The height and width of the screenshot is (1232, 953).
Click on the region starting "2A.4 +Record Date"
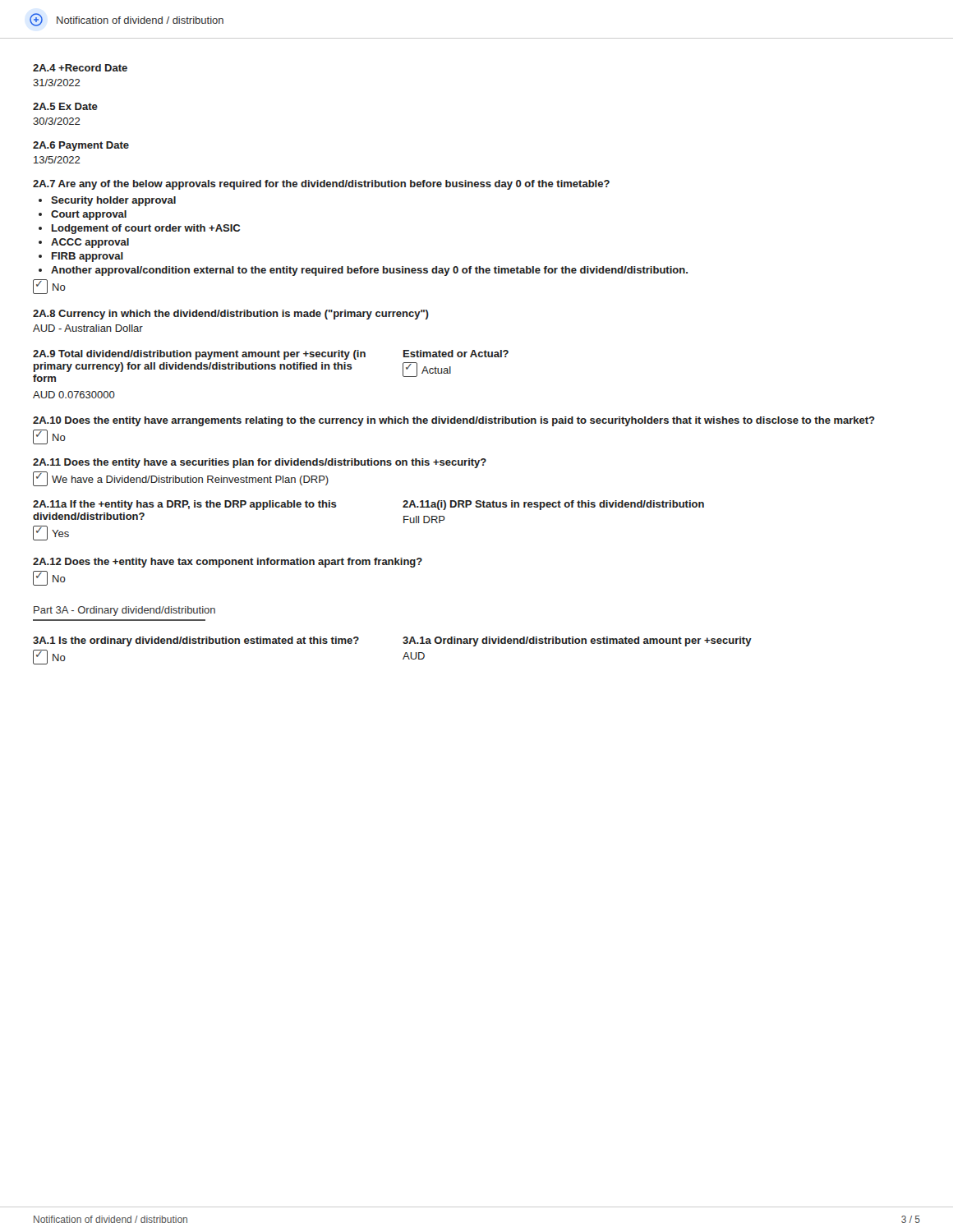pos(80,68)
